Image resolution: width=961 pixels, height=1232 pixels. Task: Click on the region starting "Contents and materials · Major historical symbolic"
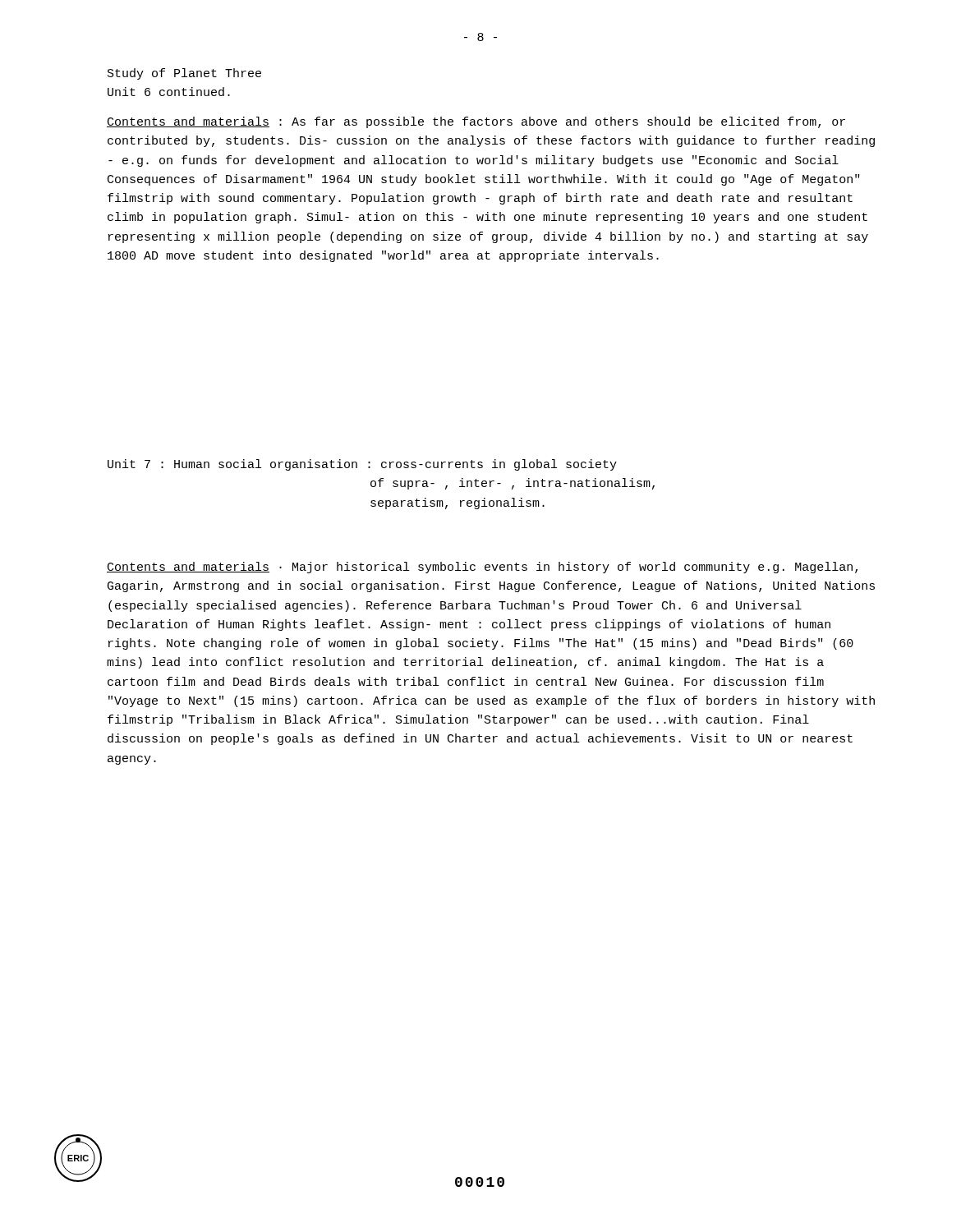[491, 663]
